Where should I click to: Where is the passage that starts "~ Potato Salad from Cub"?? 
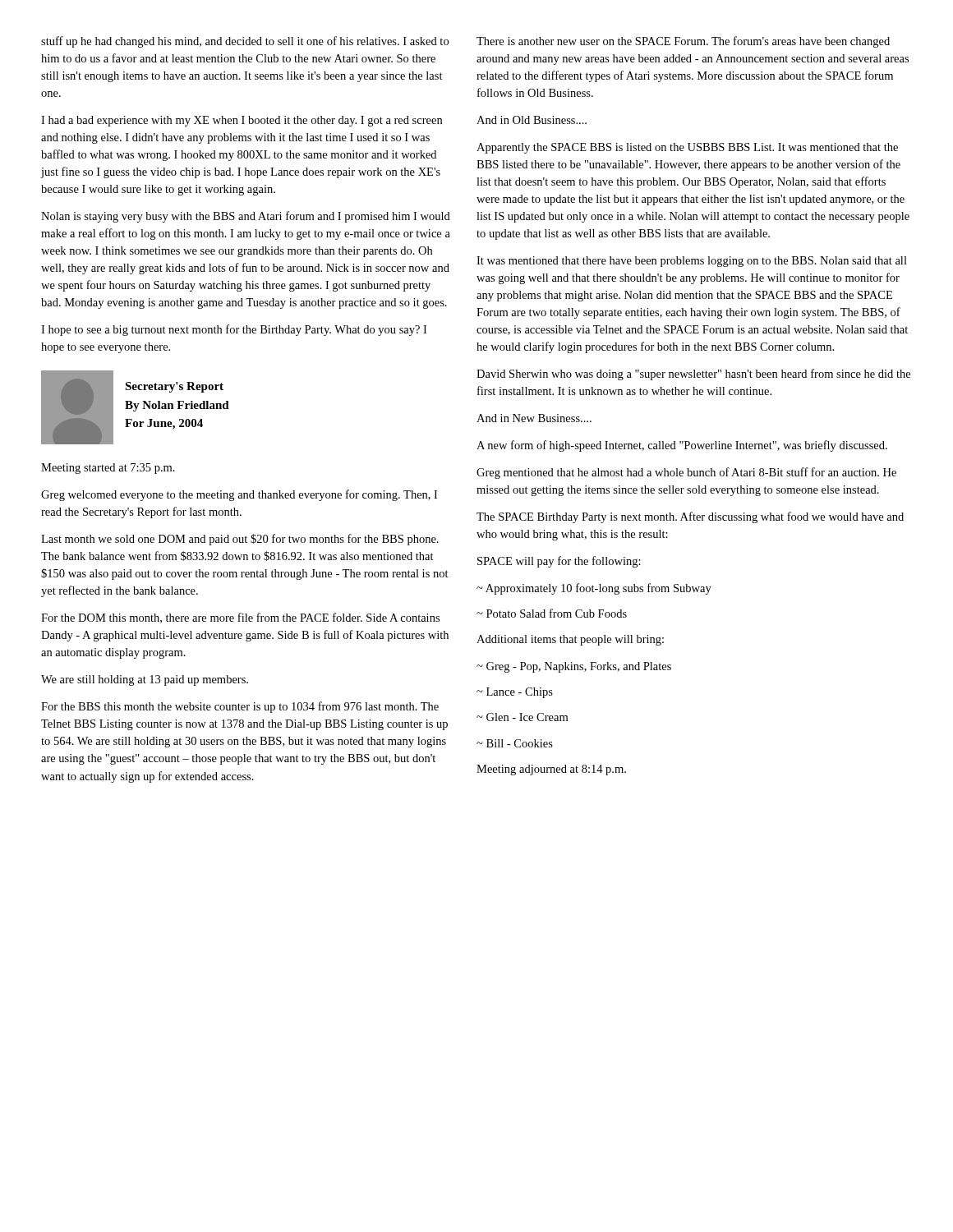coord(552,614)
